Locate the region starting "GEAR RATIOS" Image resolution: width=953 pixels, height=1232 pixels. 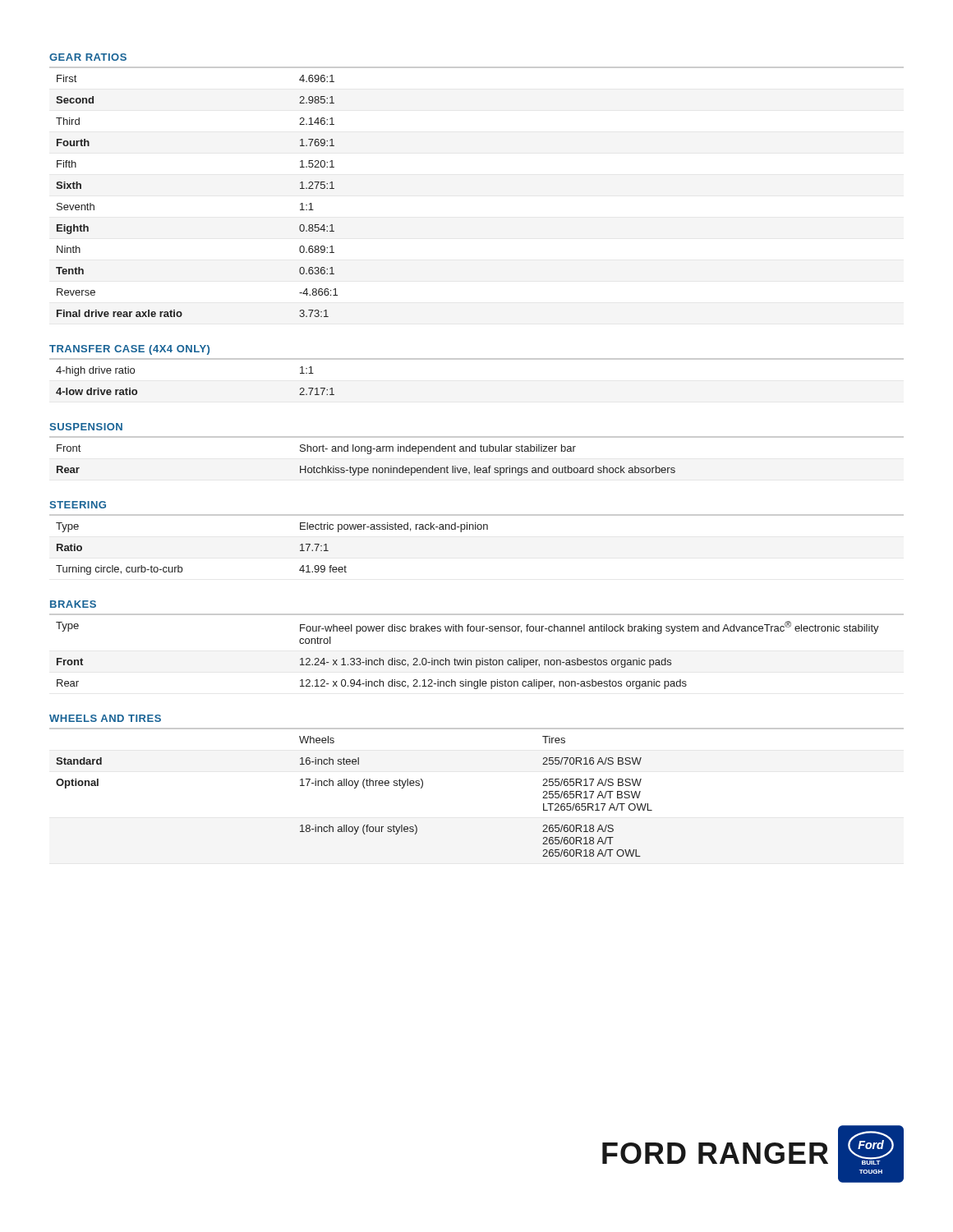point(88,57)
